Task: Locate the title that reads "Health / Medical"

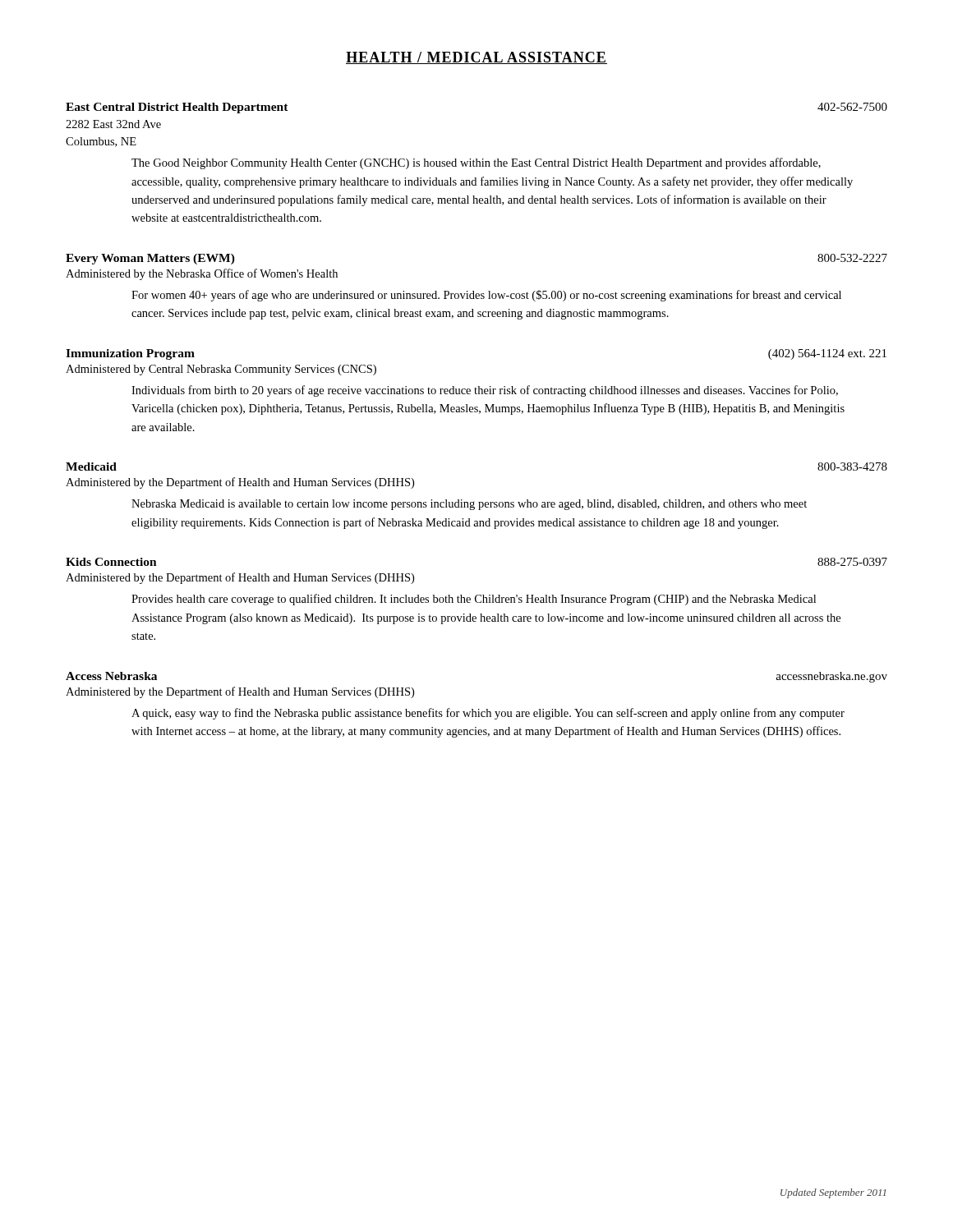Action: (x=476, y=58)
